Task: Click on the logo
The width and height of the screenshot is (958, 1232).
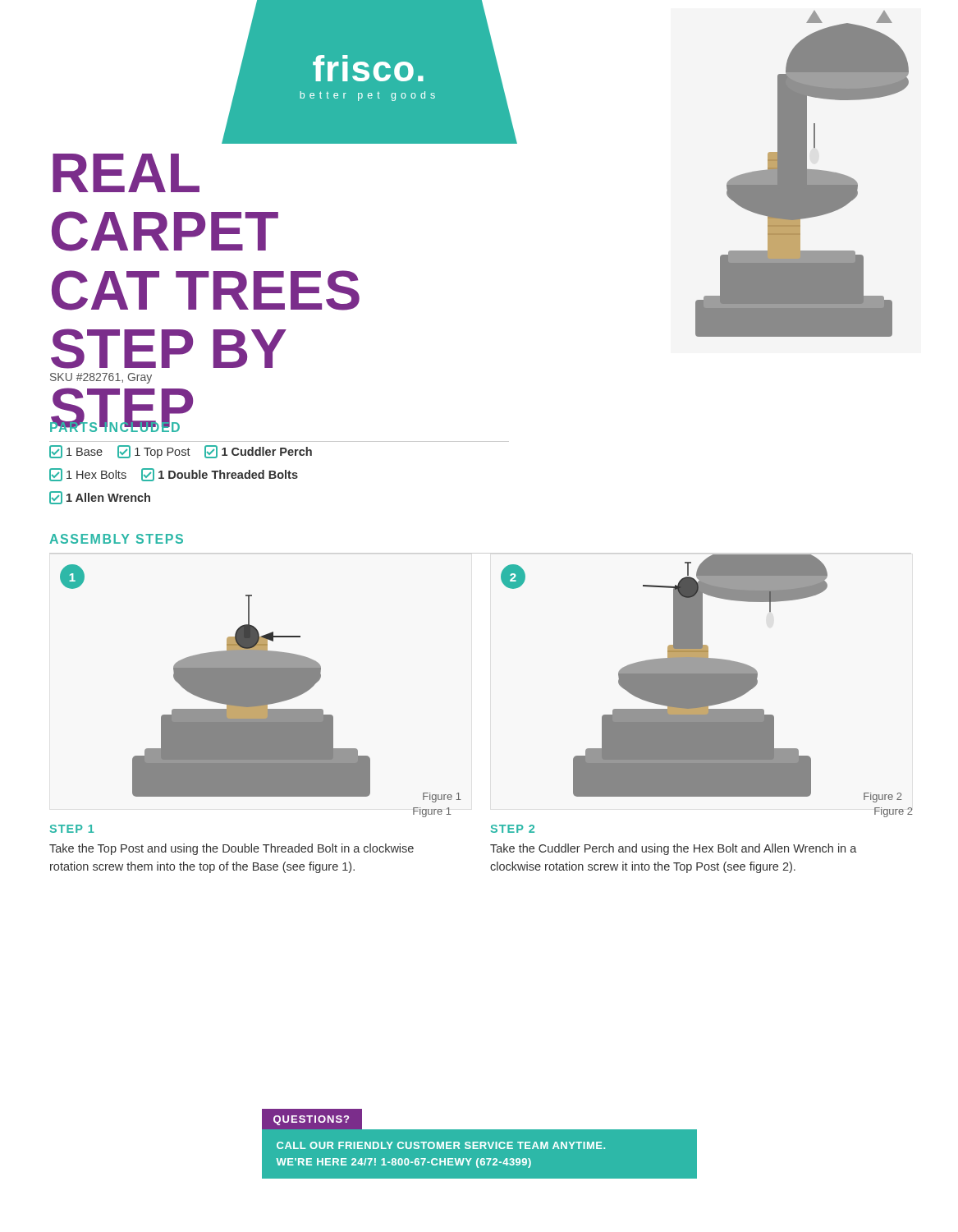Action: pos(479,66)
